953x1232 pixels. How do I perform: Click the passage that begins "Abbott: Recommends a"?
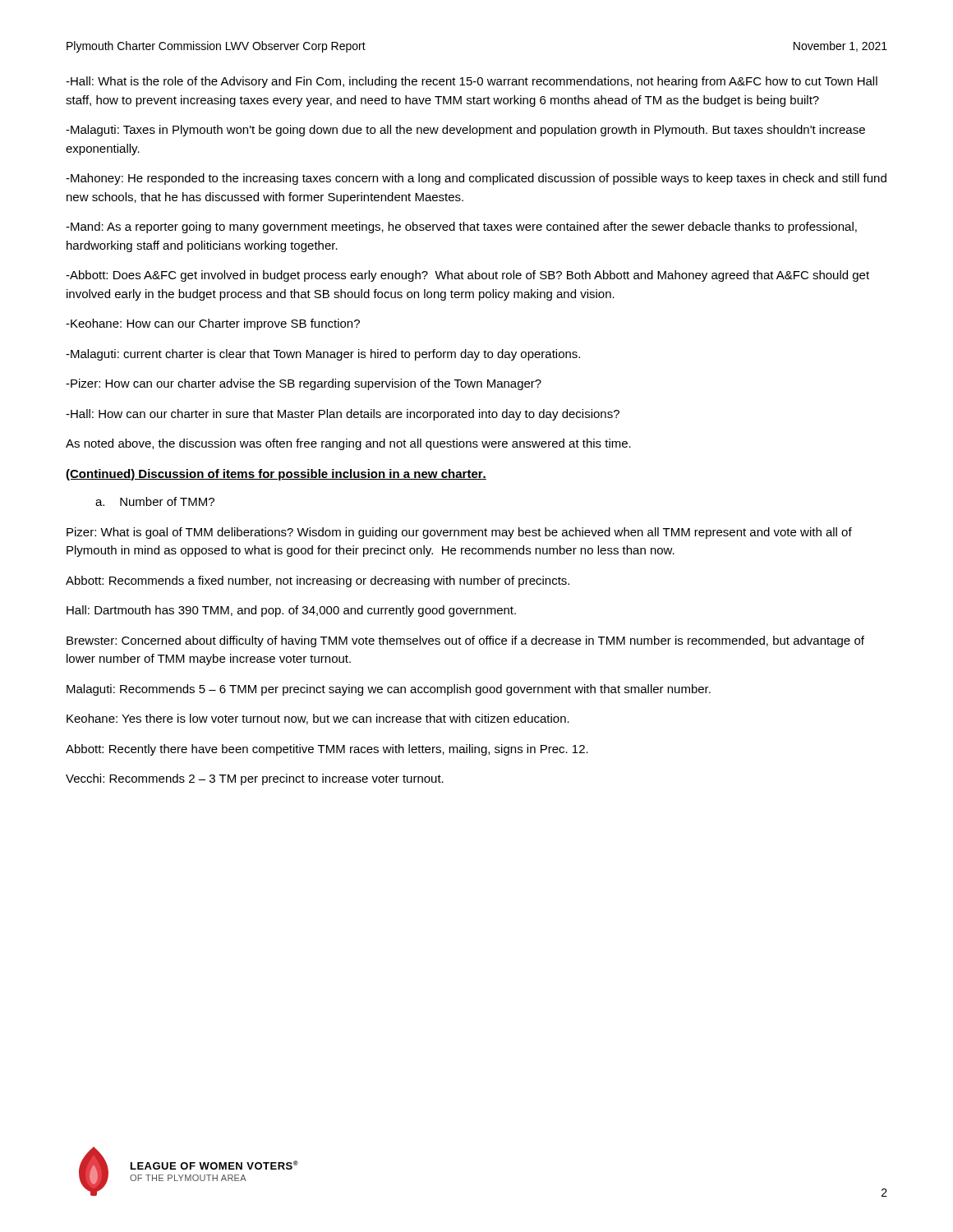coord(318,580)
